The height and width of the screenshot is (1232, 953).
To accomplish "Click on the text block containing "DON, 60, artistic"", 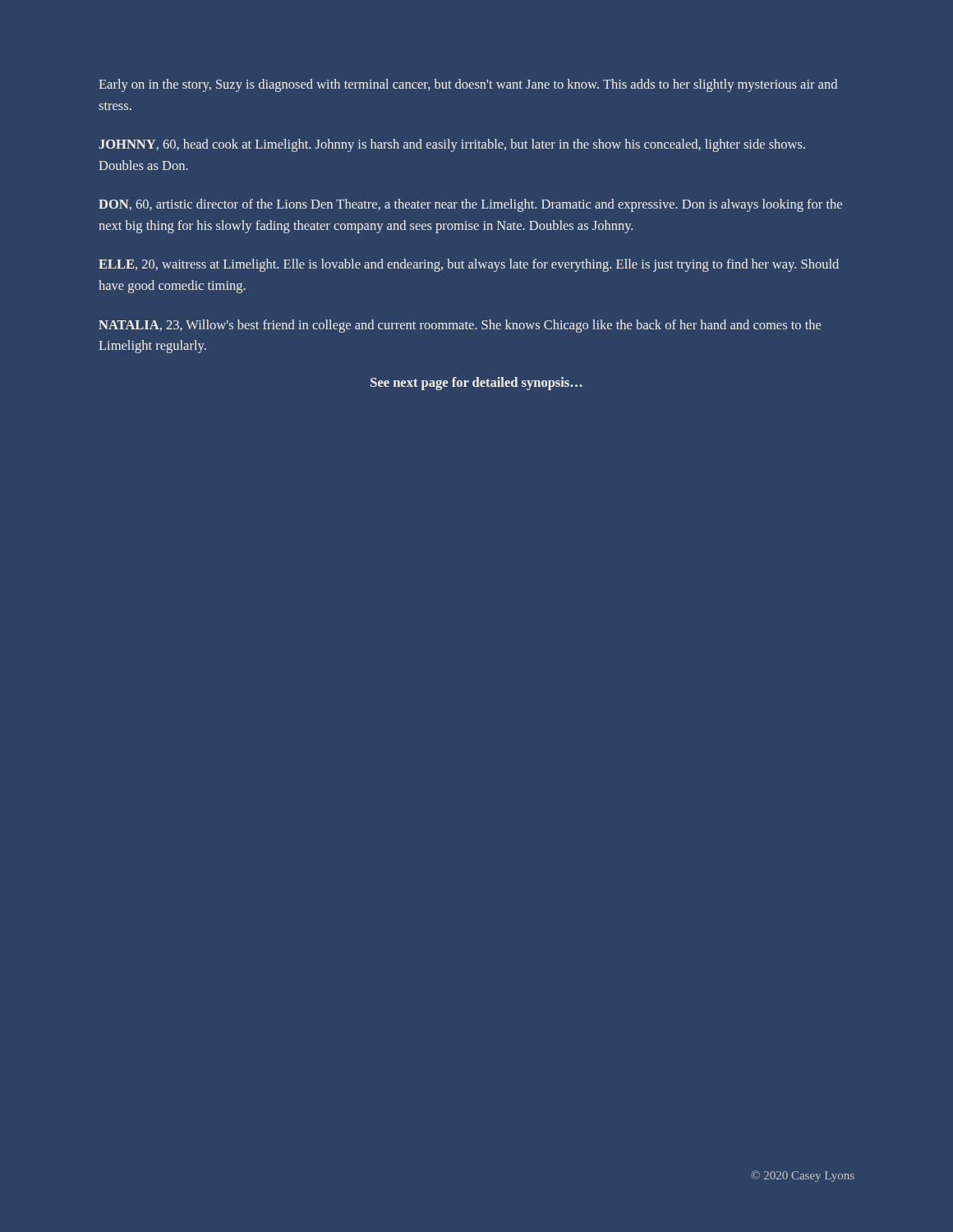I will click(x=471, y=215).
